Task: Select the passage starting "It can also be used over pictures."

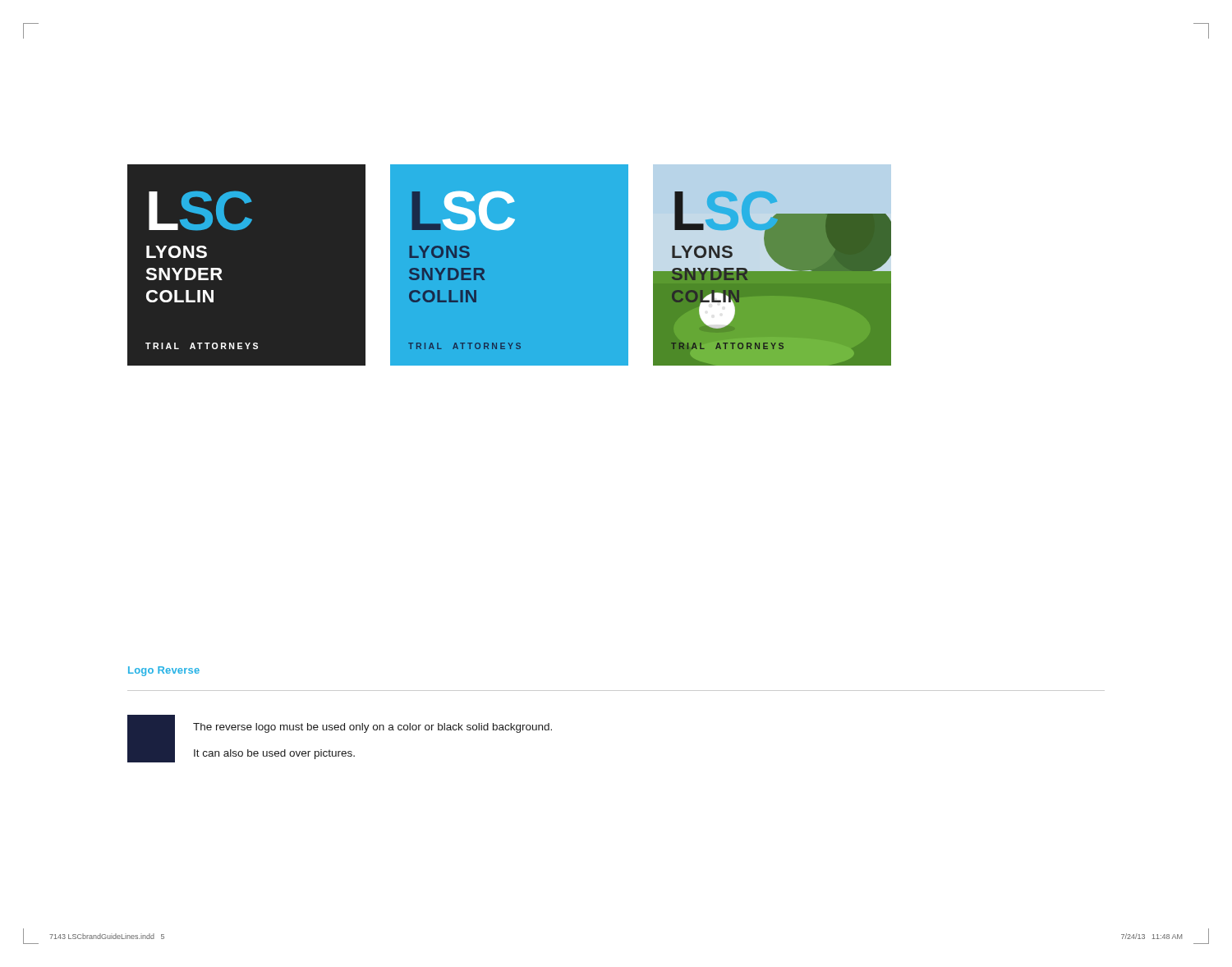Action: pos(274,753)
